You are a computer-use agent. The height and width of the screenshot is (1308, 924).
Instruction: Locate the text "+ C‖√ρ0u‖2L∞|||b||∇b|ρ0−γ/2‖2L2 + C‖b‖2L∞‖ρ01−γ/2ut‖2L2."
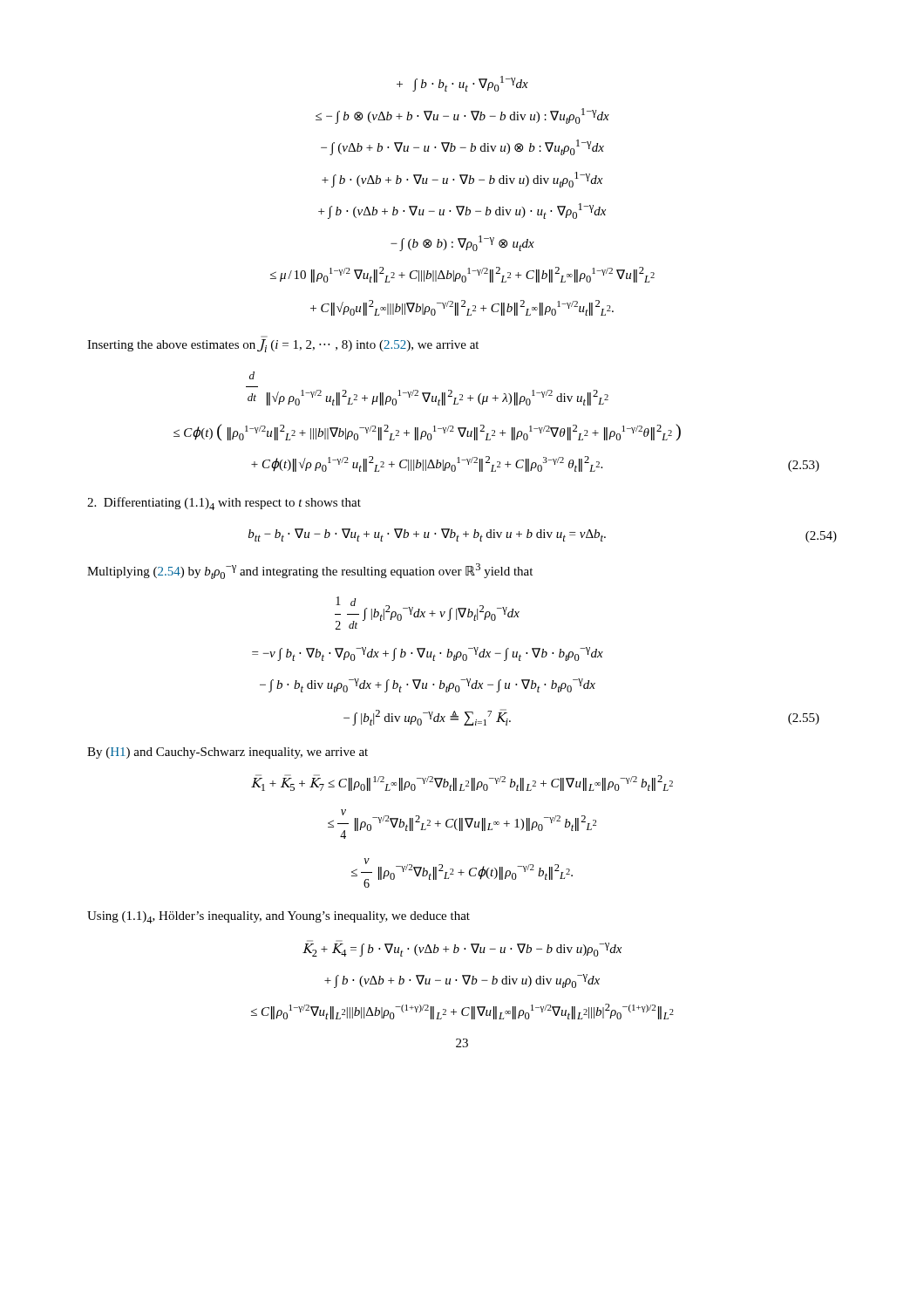coord(462,308)
